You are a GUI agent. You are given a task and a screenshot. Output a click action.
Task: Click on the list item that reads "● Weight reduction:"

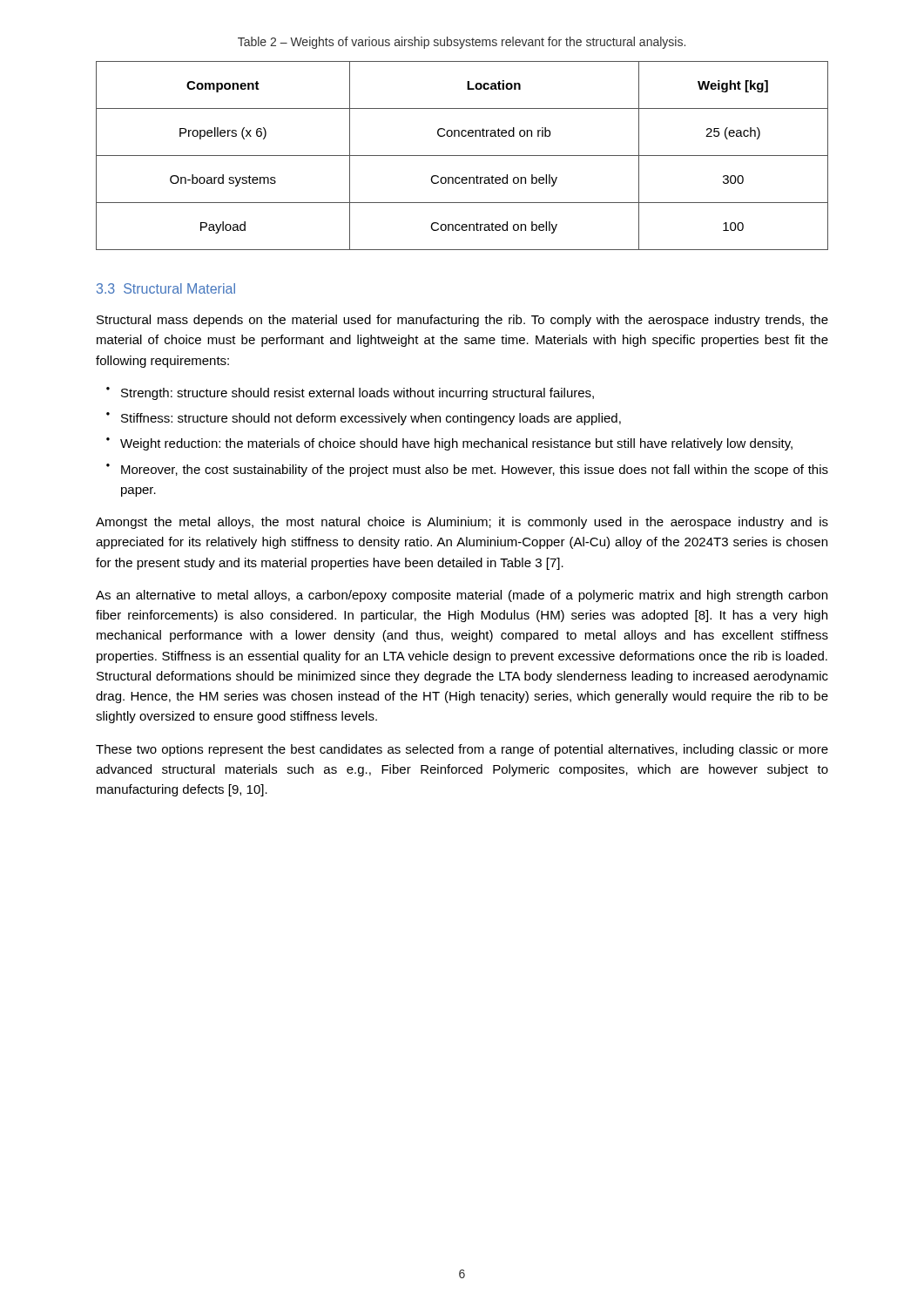(x=462, y=443)
